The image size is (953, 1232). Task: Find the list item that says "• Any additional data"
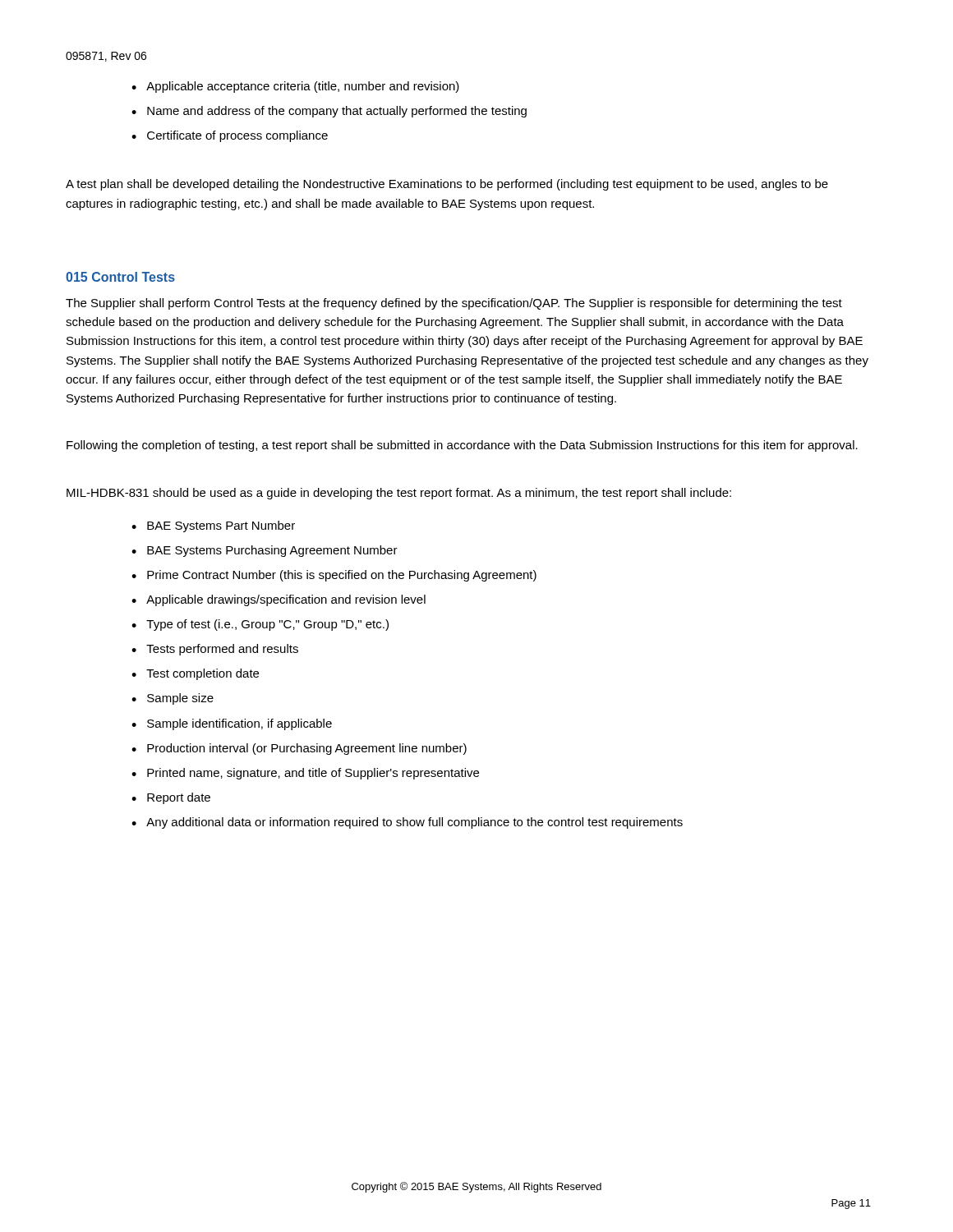(x=407, y=824)
